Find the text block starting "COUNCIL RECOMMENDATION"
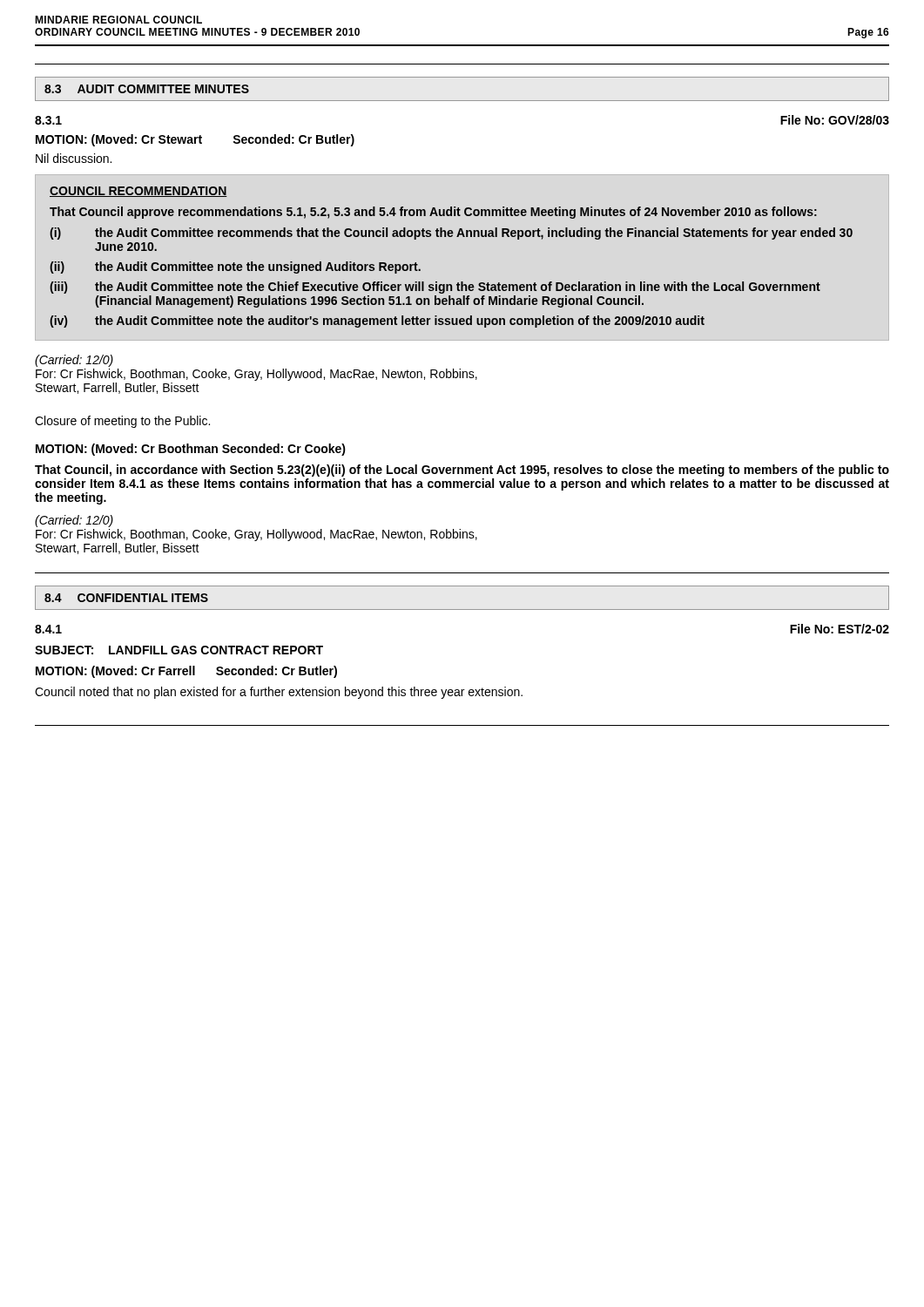The height and width of the screenshot is (1307, 924). (x=138, y=191)
